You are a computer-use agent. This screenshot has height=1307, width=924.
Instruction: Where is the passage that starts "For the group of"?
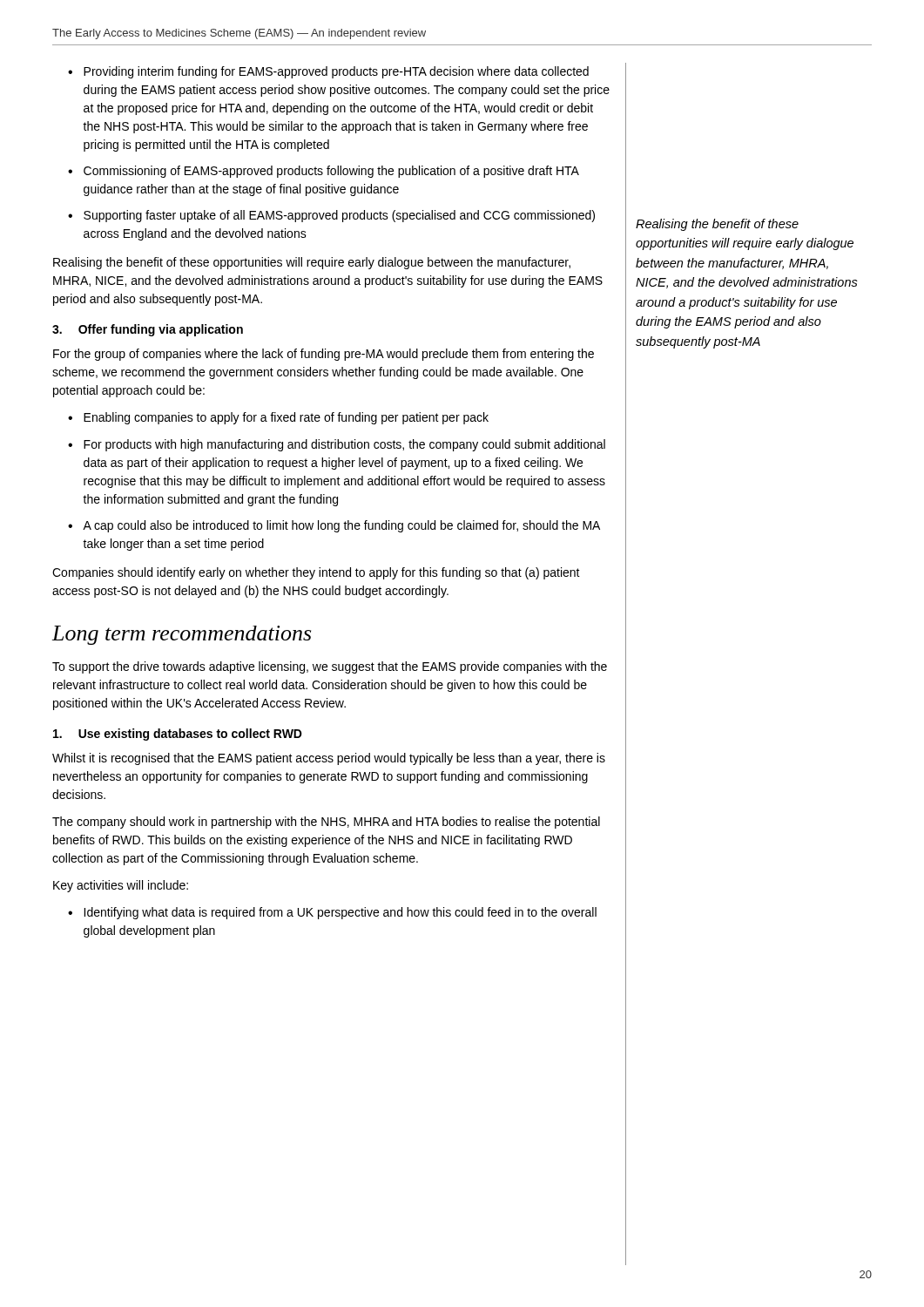(x=331, y=372)
